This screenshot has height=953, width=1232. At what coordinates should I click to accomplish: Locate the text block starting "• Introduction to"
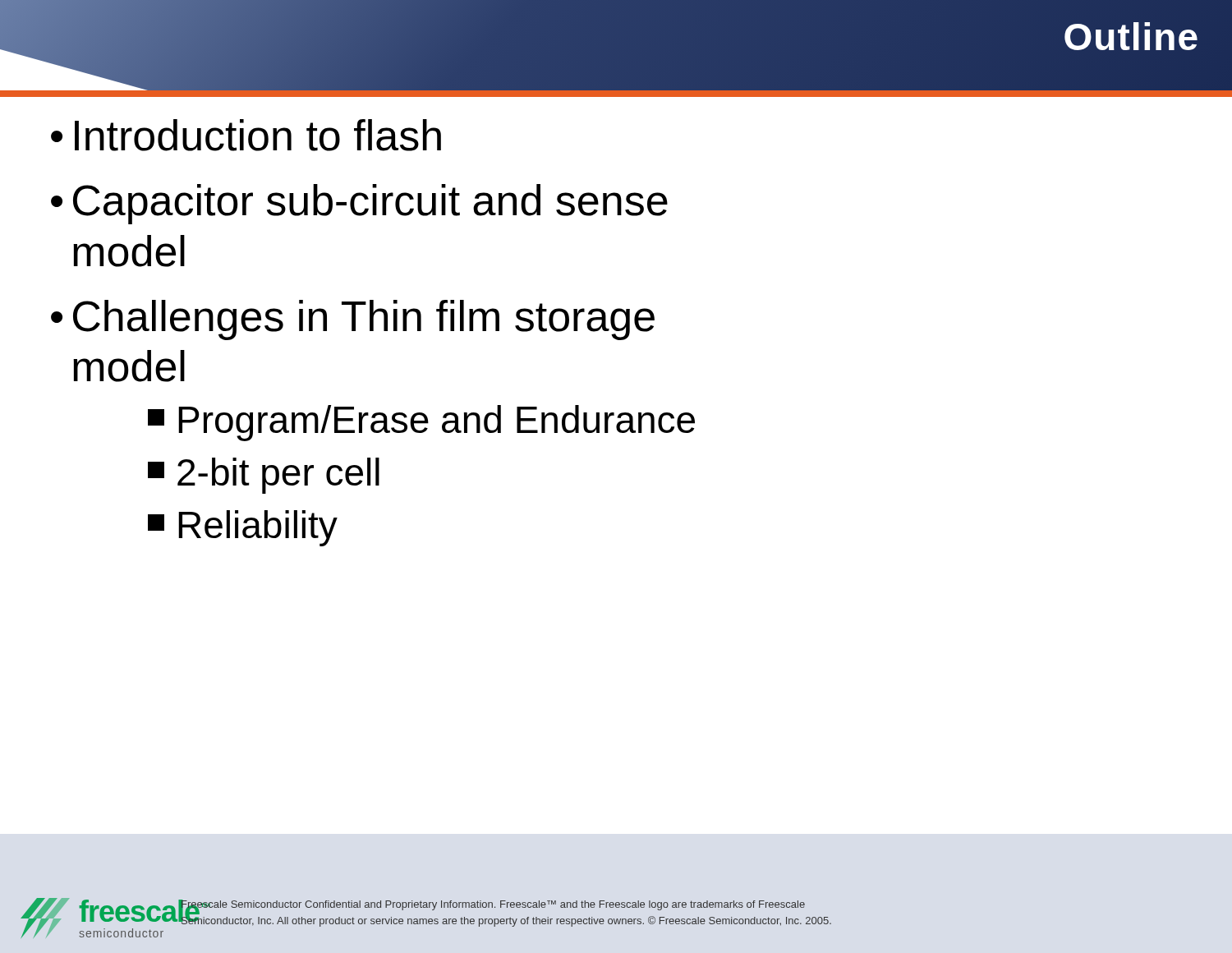point(246,135)
